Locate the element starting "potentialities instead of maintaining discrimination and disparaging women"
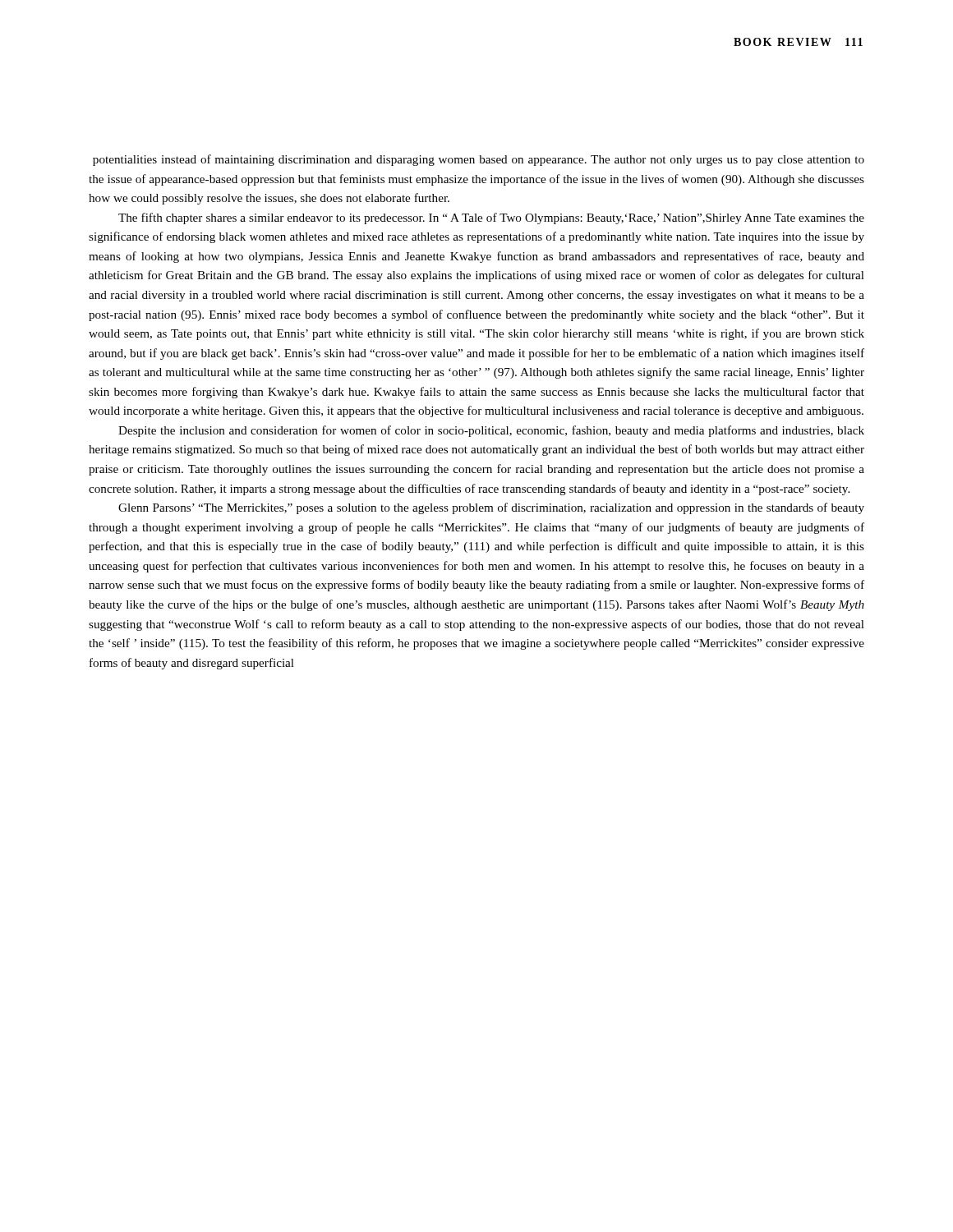This screenshot has height=1232, width=953. point(476,179)
